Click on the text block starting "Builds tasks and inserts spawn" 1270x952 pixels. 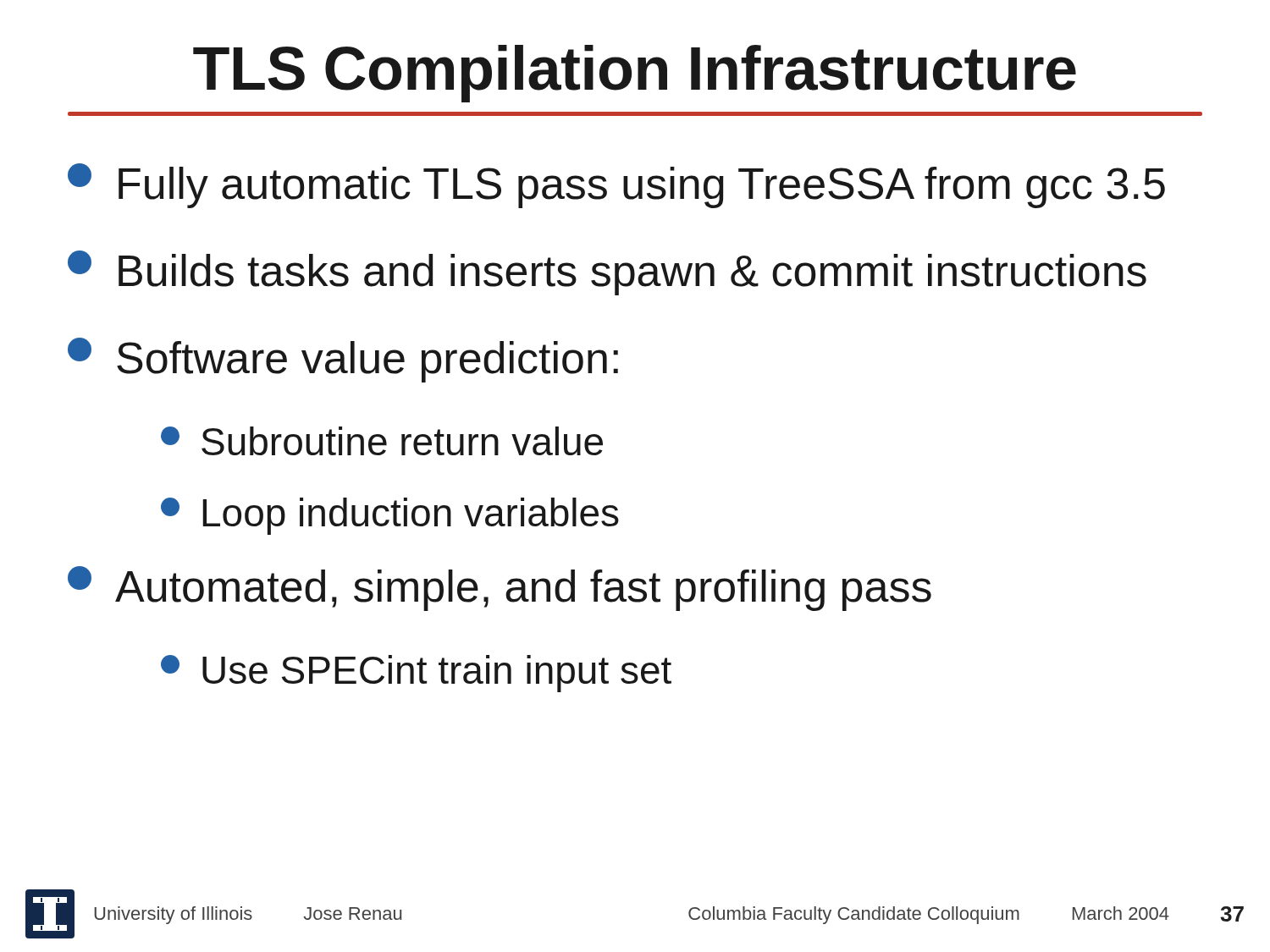click(608, 271)
